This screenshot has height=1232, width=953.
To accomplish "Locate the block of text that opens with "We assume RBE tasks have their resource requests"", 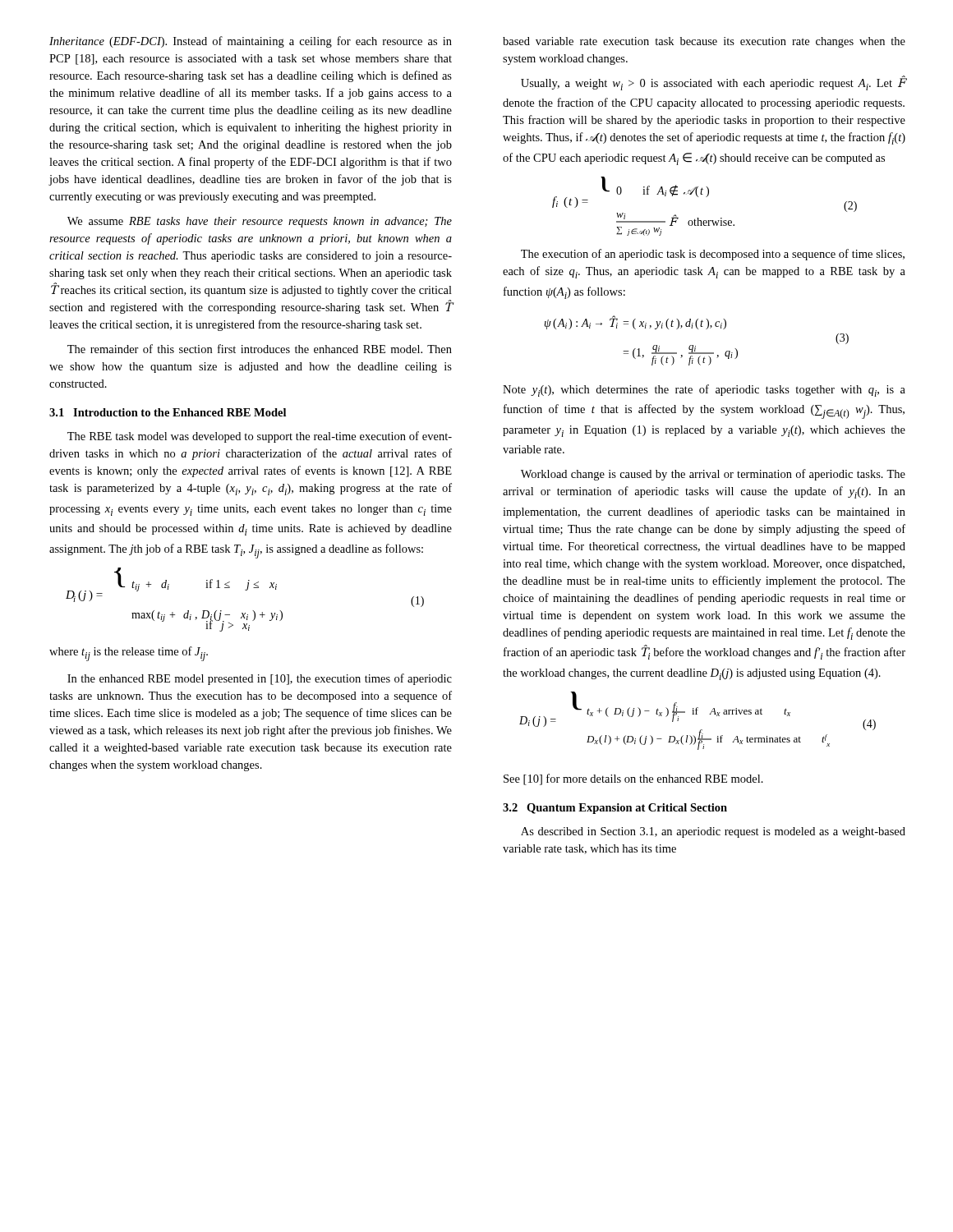I will click(251, 273).
